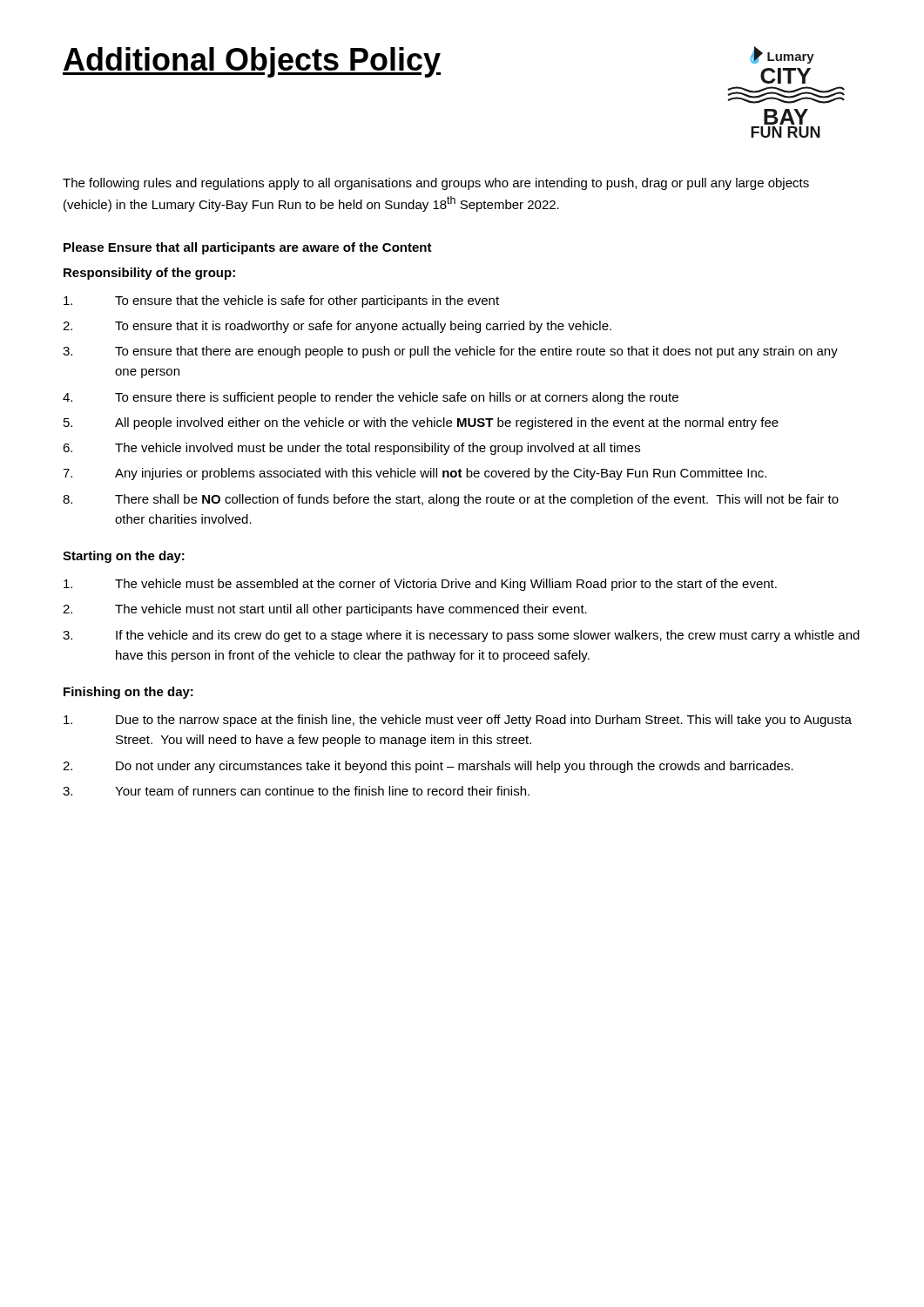This screenshot has height=1307, width=924.
Task: Select the text starting "Finishing on the"
Action: (x=128, y=693)
